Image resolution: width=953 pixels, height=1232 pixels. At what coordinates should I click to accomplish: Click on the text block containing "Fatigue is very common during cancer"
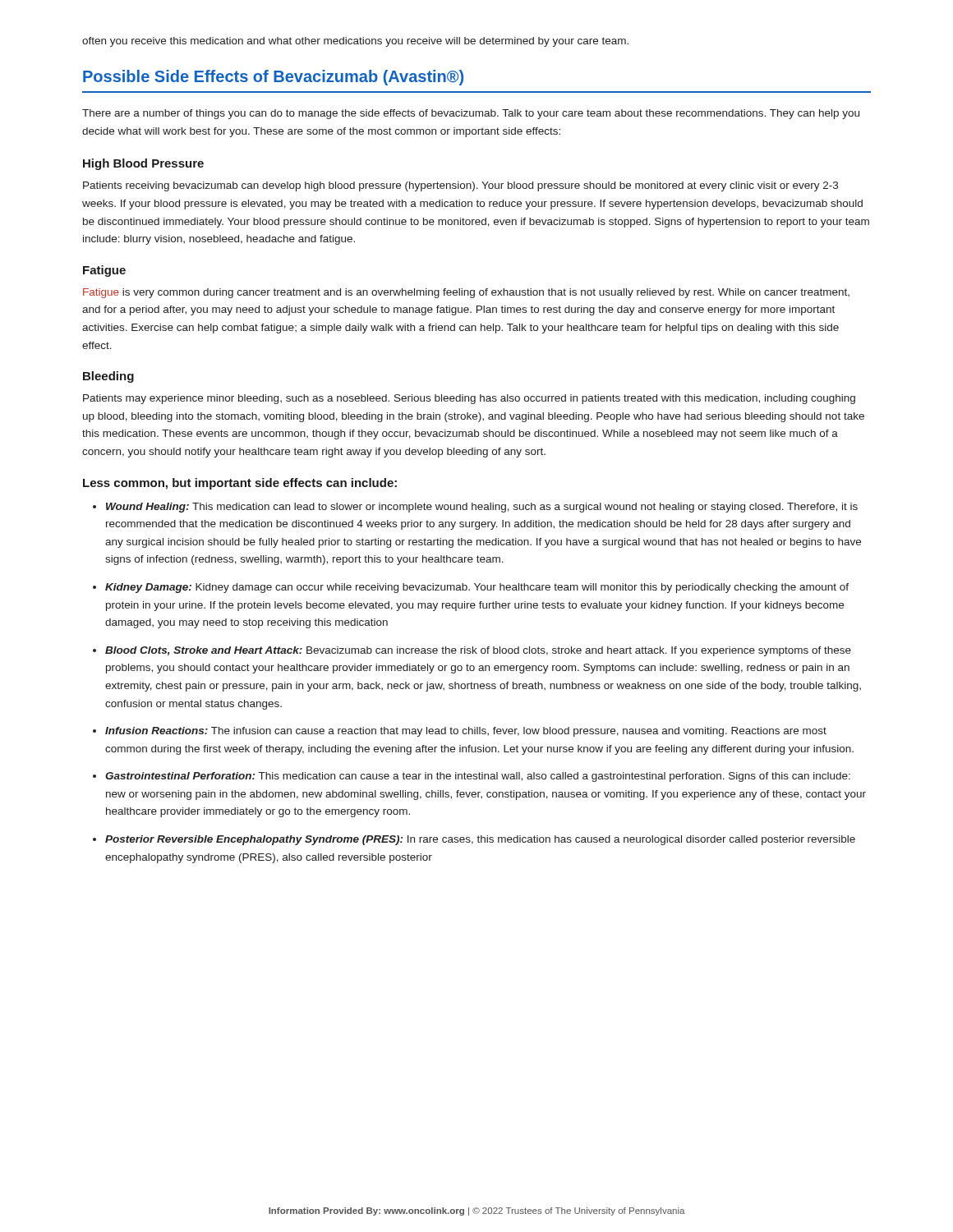[x=466, y=318]
